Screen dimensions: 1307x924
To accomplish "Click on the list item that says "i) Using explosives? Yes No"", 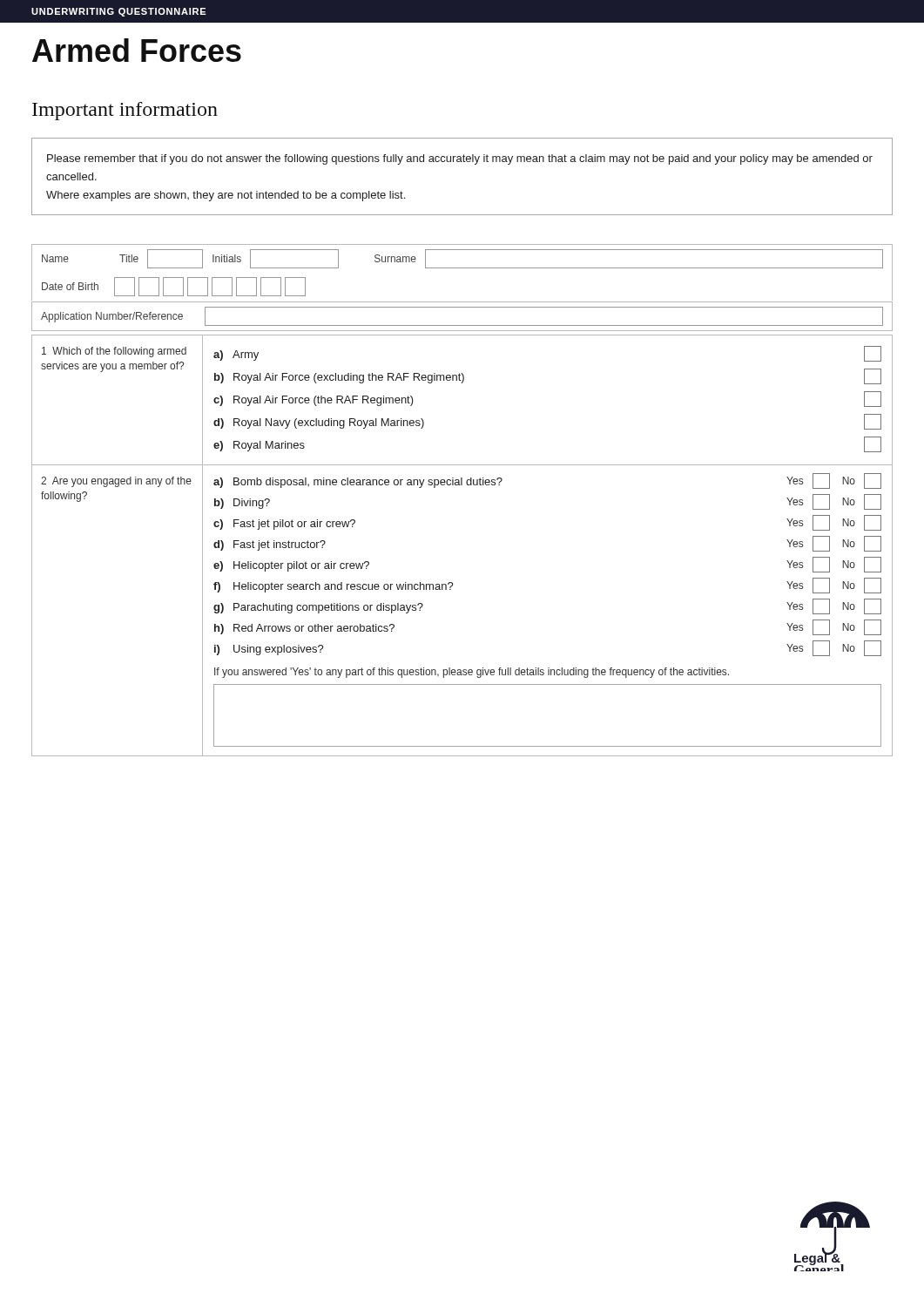I will [x=279, y=647].
